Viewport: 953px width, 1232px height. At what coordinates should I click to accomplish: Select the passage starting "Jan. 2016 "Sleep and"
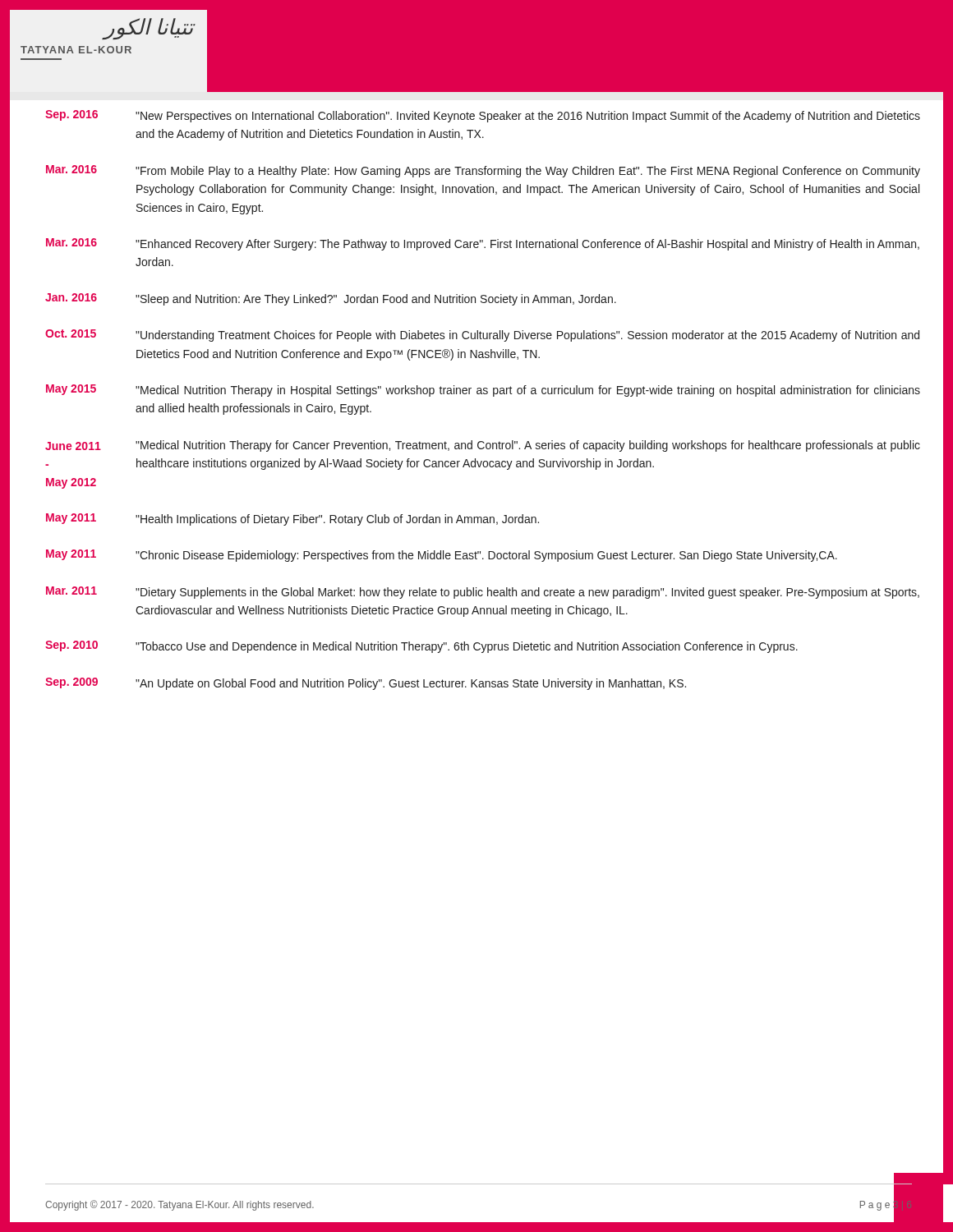(331, 299)
